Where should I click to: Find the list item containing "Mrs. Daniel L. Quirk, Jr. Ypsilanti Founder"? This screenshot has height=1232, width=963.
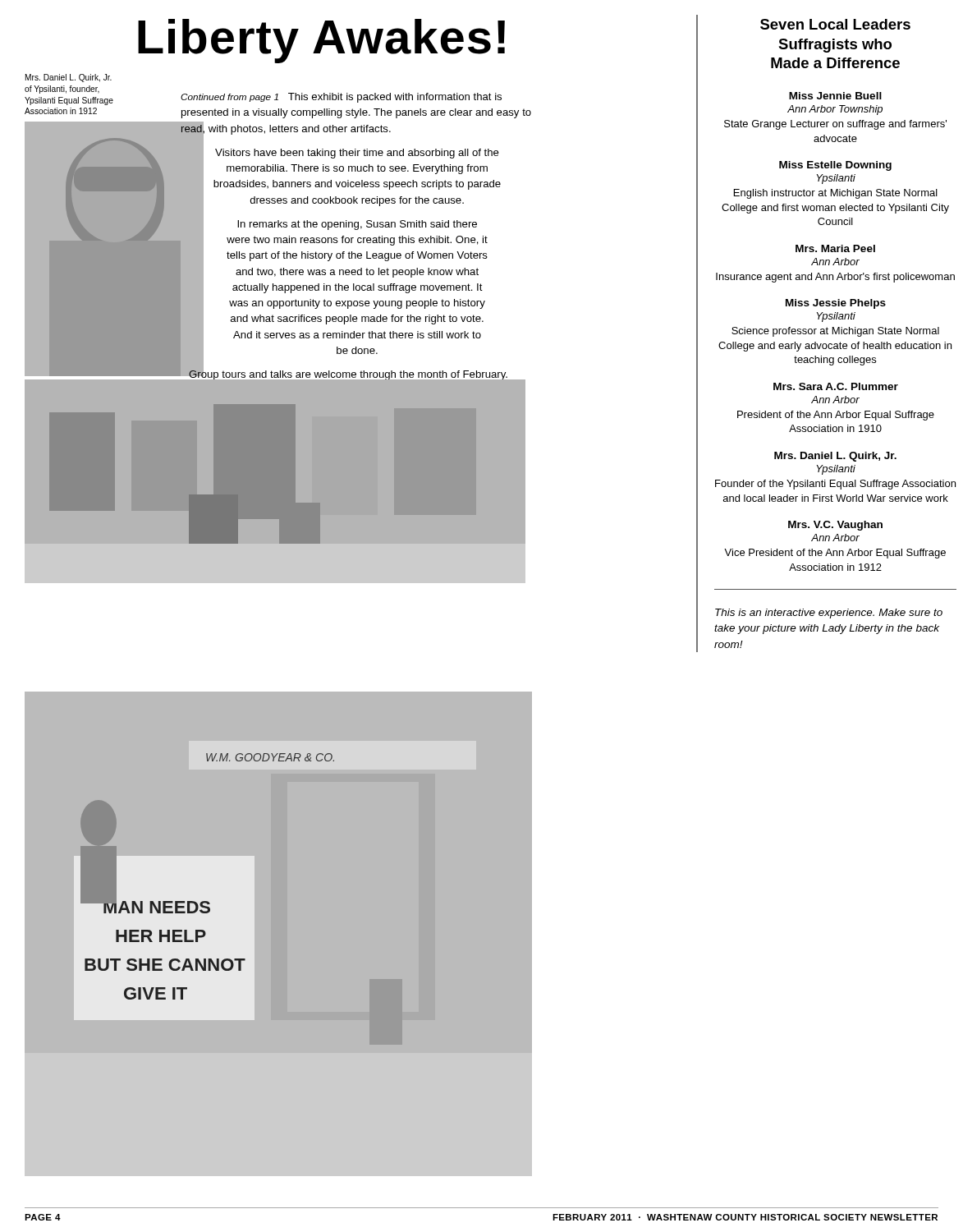(835, 477)
